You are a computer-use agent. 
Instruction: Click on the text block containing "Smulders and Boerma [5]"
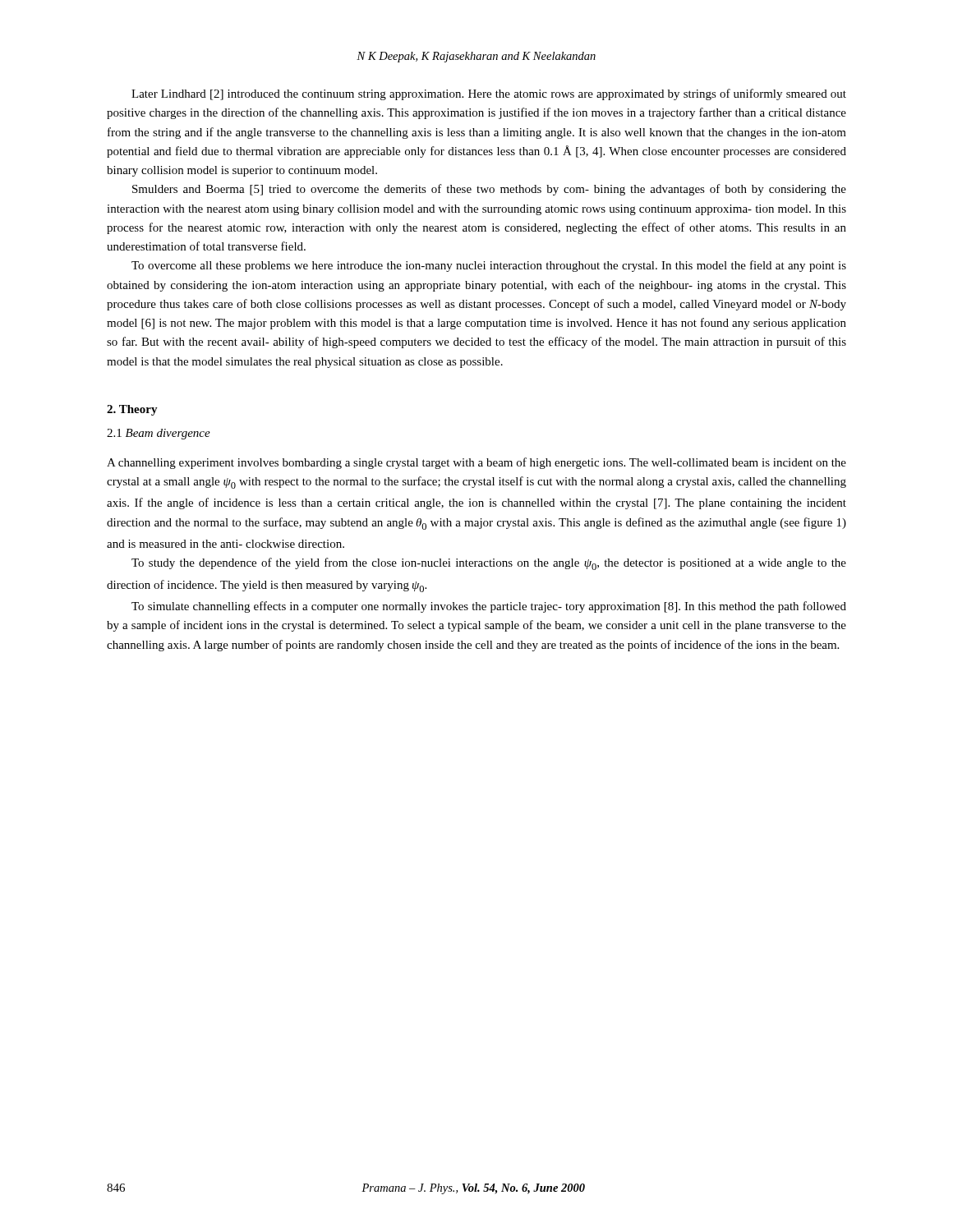[476, 218]
